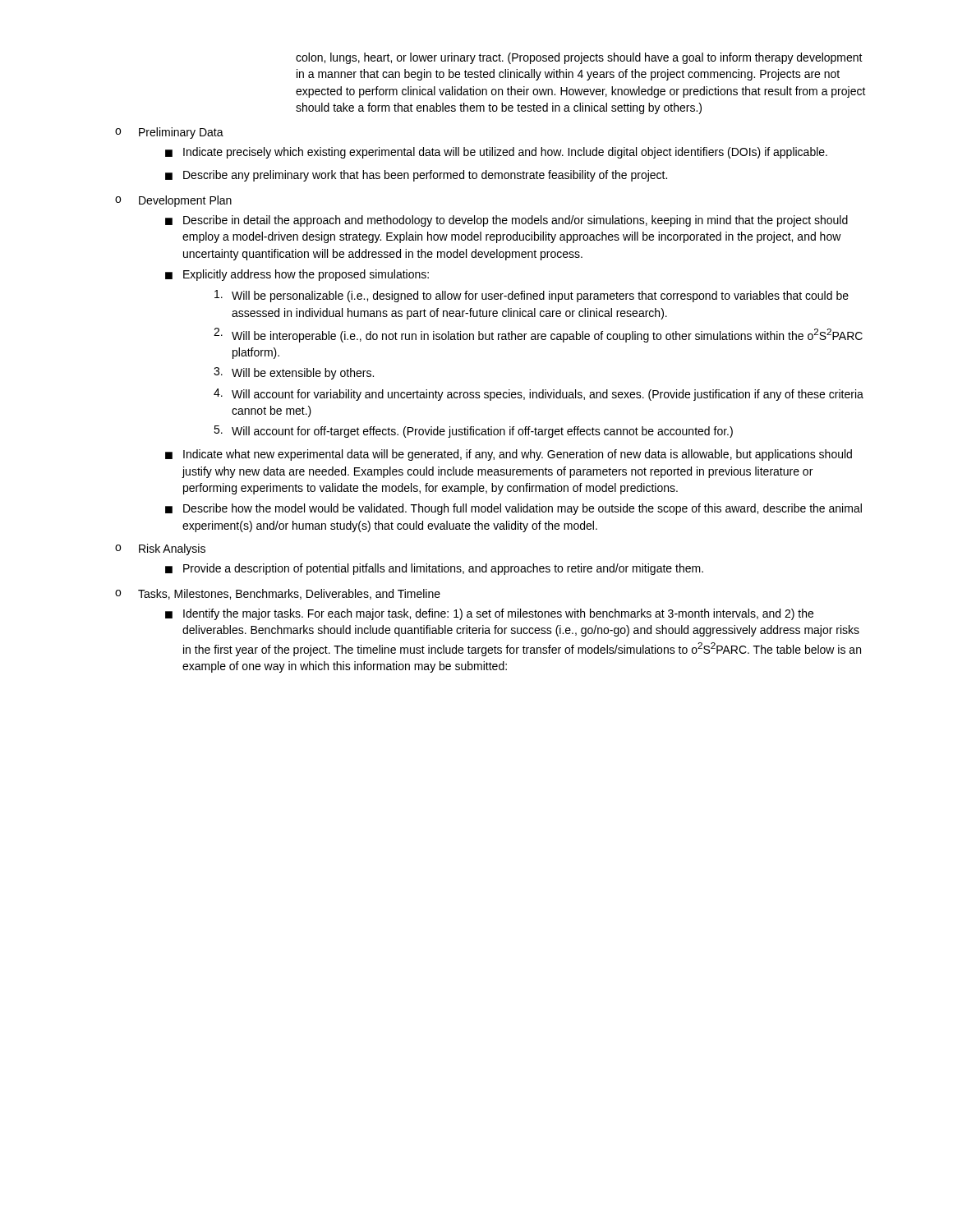Point to the block beginning "colon, lungs, heart,"
The width and height of the screenshot is (953, 1232).
(583, 83)
